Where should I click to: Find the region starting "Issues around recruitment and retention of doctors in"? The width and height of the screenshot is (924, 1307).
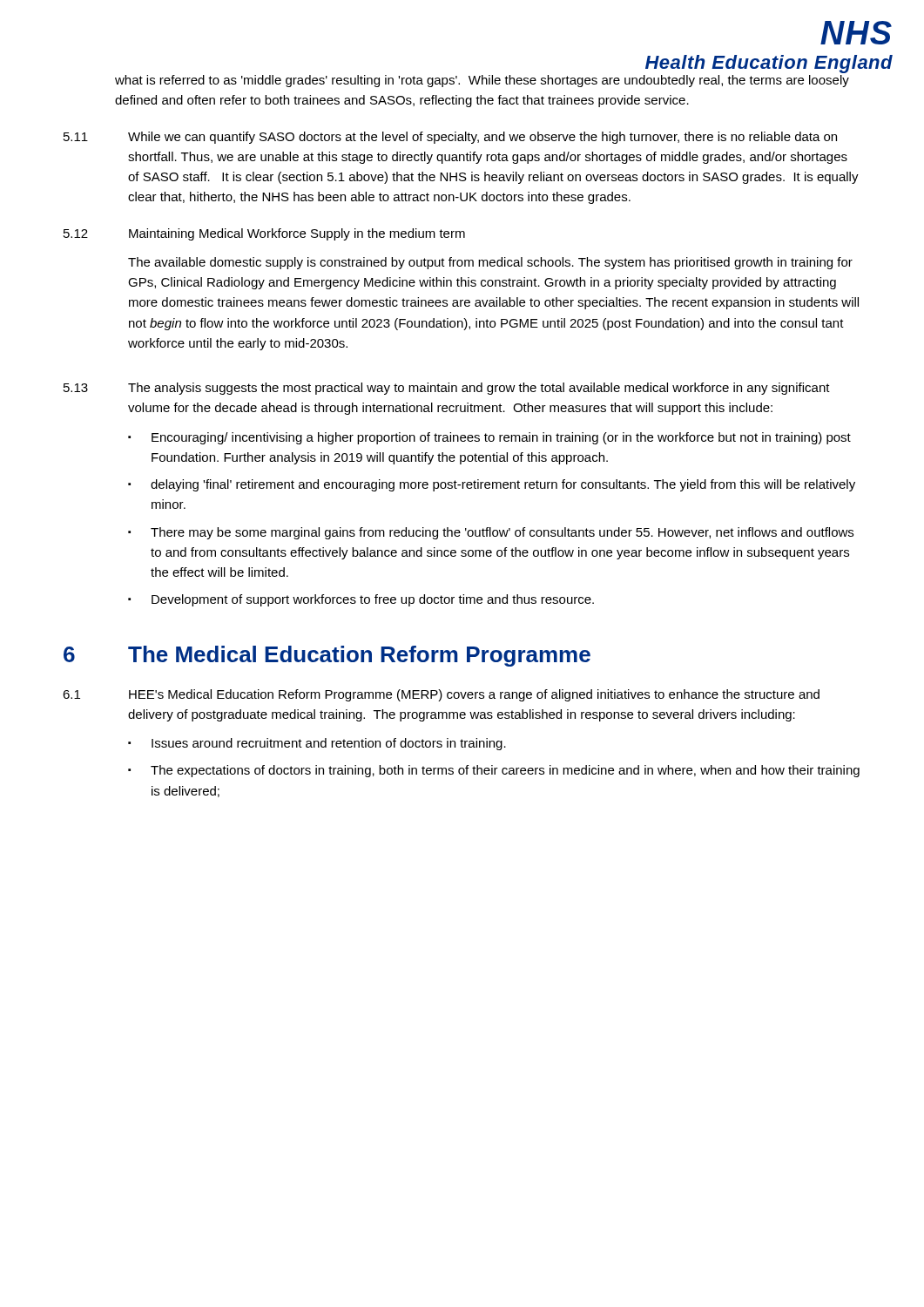click(x=329, y=743)
